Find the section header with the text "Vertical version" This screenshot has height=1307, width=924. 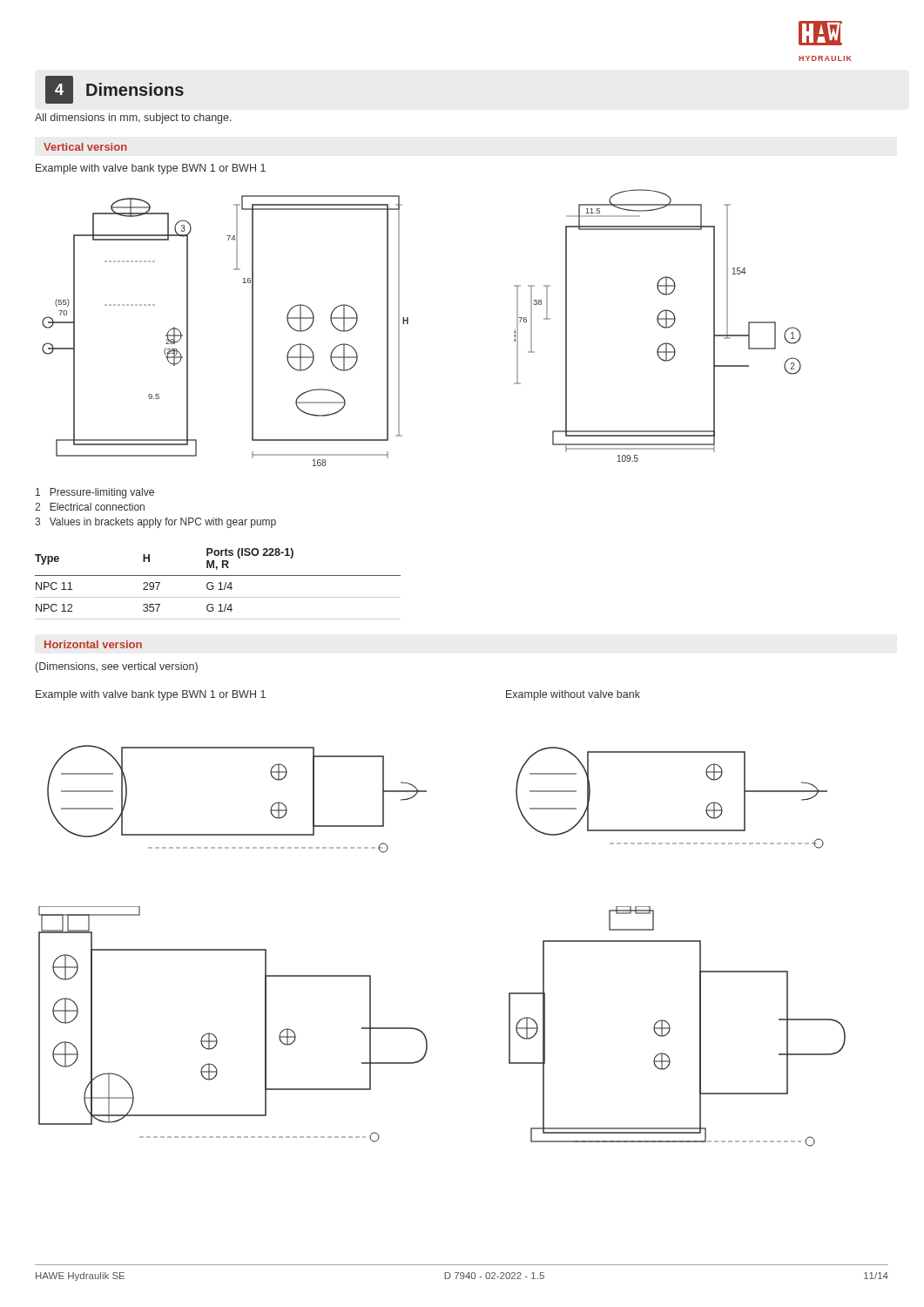[x=85, y=146]
